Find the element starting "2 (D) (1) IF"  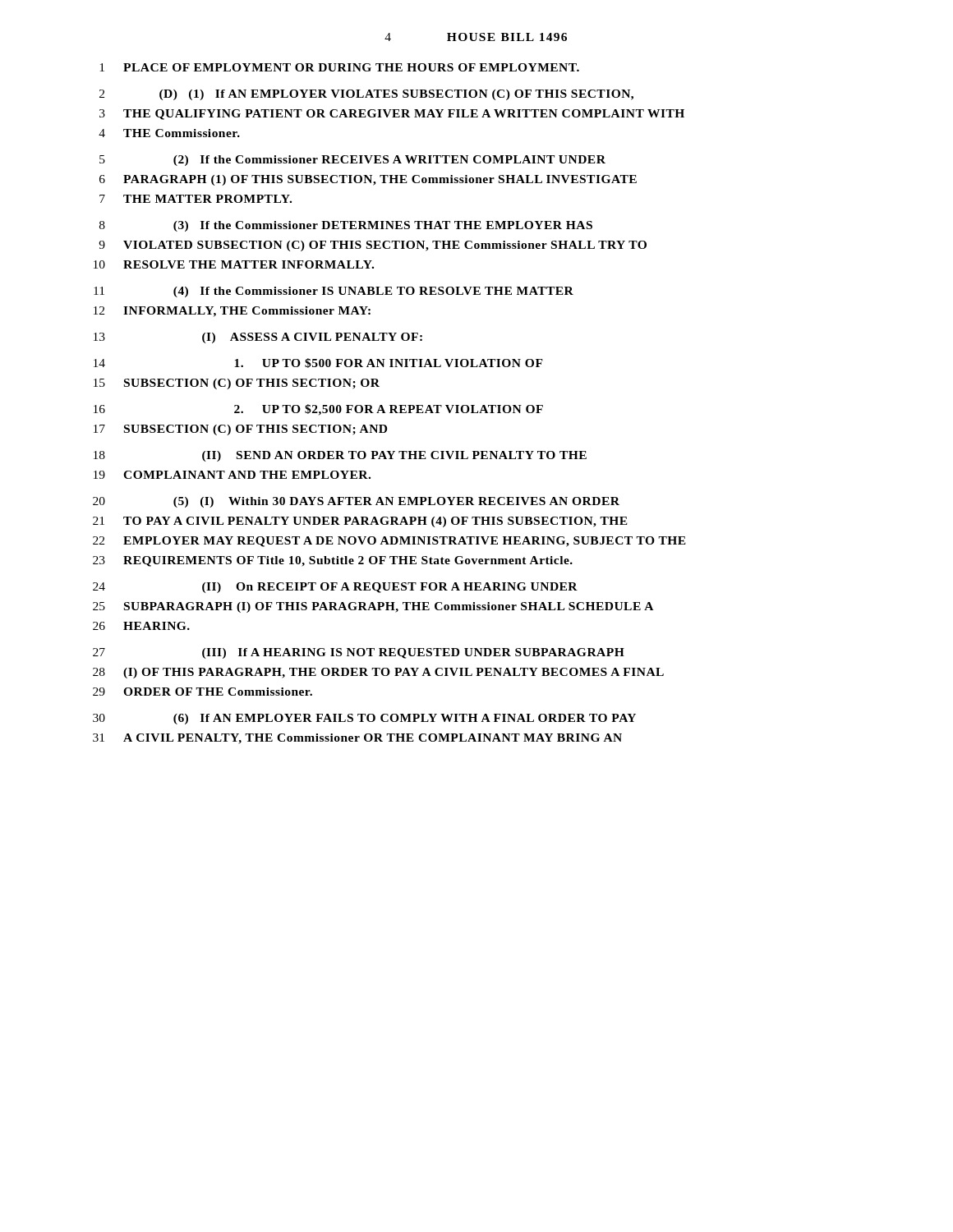[476, 113]
